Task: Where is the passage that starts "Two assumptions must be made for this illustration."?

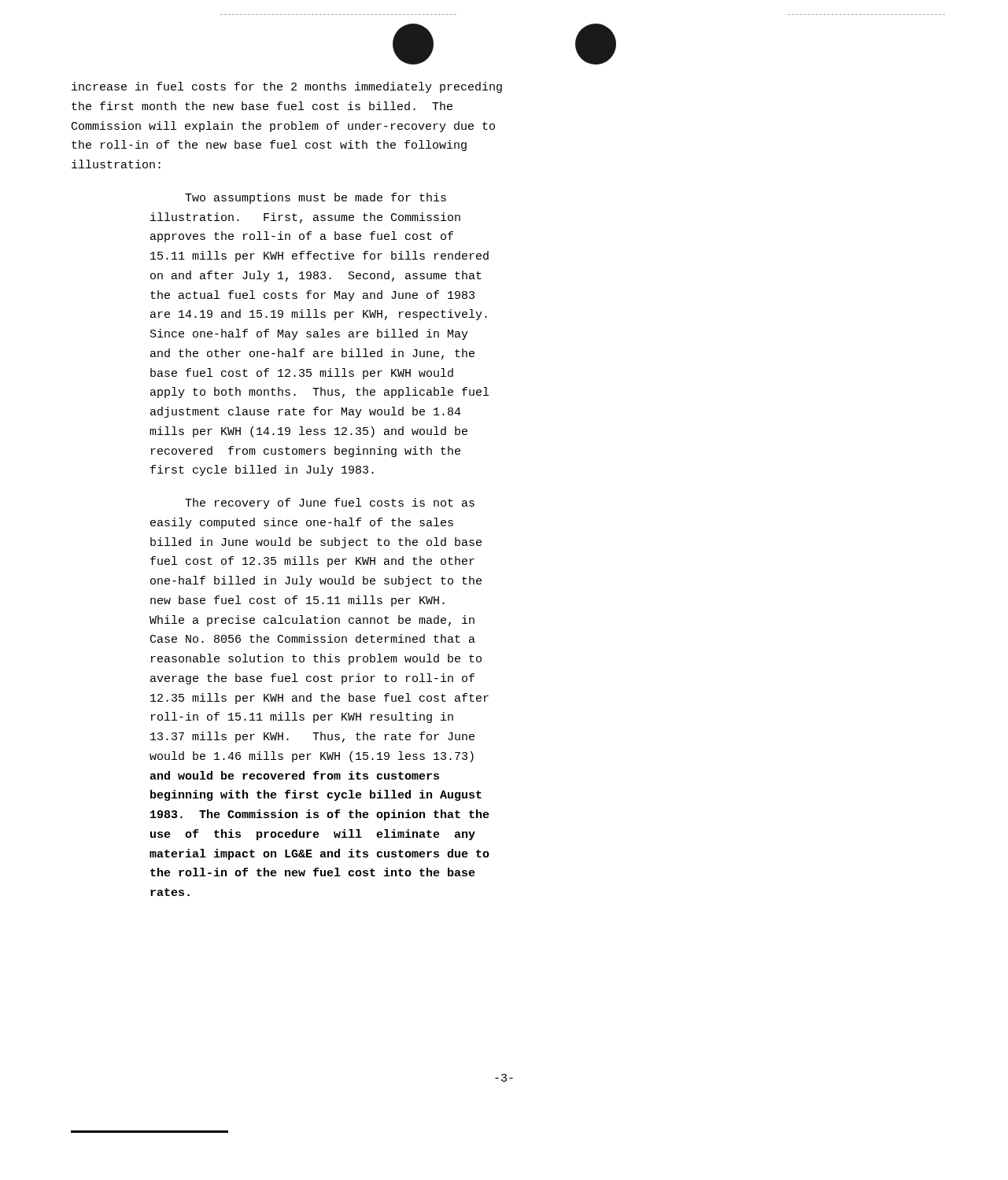Action: click(319, 335)
